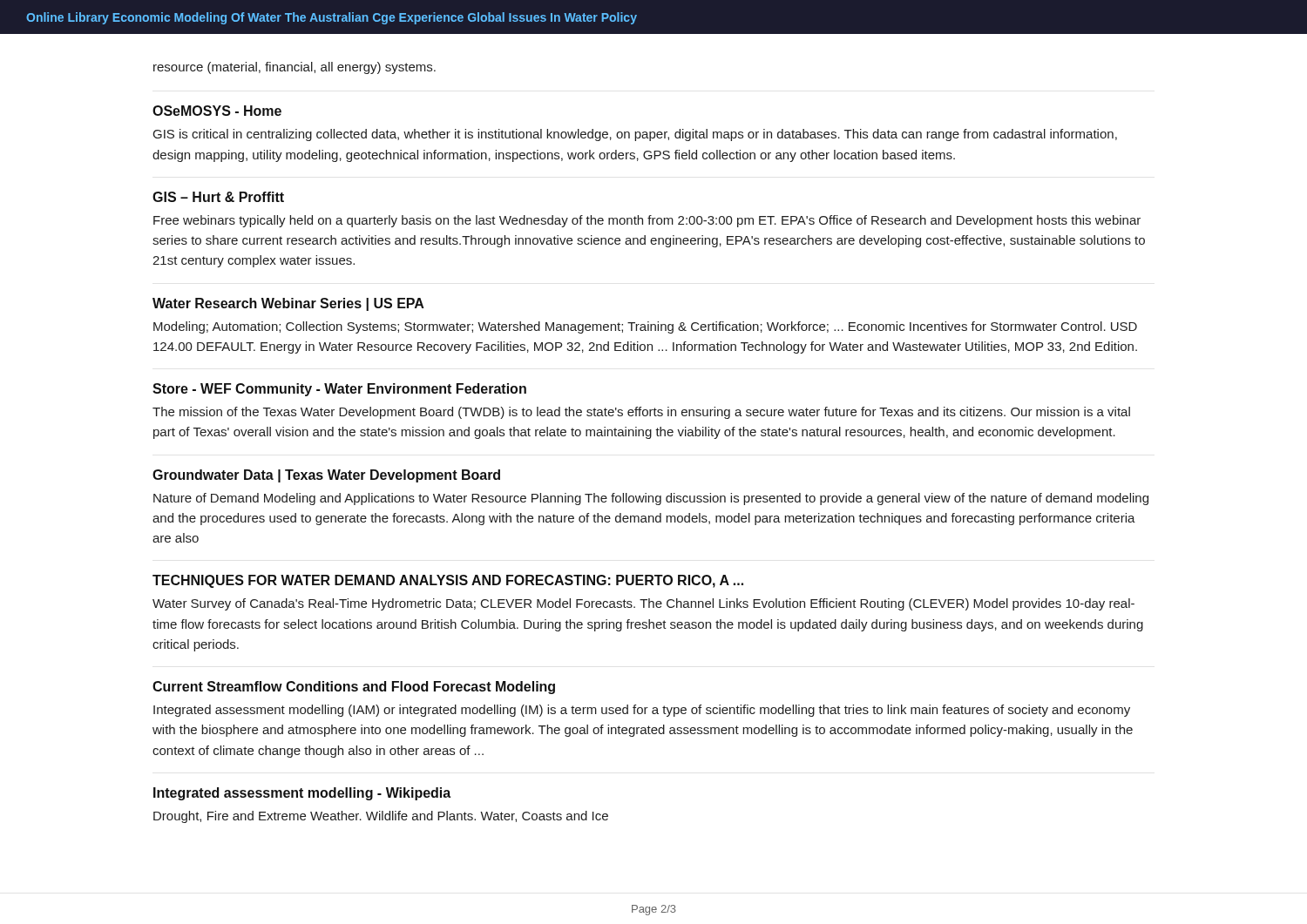Point to the section header beginning "TECHNIQUES FOR WATER"
This screenshot has height=924, width=1307.
click(448, 581)
